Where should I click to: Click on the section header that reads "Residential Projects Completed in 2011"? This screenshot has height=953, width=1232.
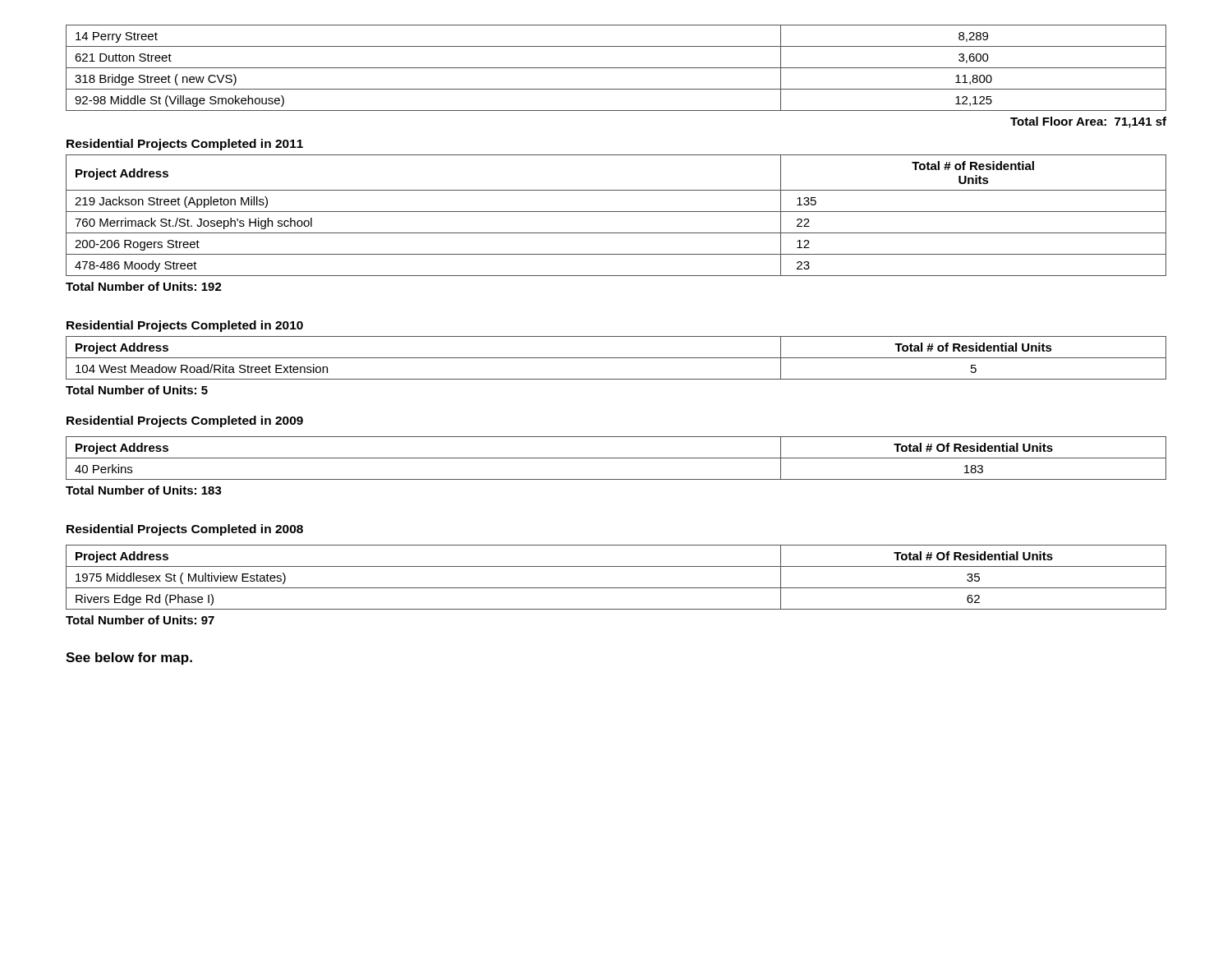pos(185,143)
